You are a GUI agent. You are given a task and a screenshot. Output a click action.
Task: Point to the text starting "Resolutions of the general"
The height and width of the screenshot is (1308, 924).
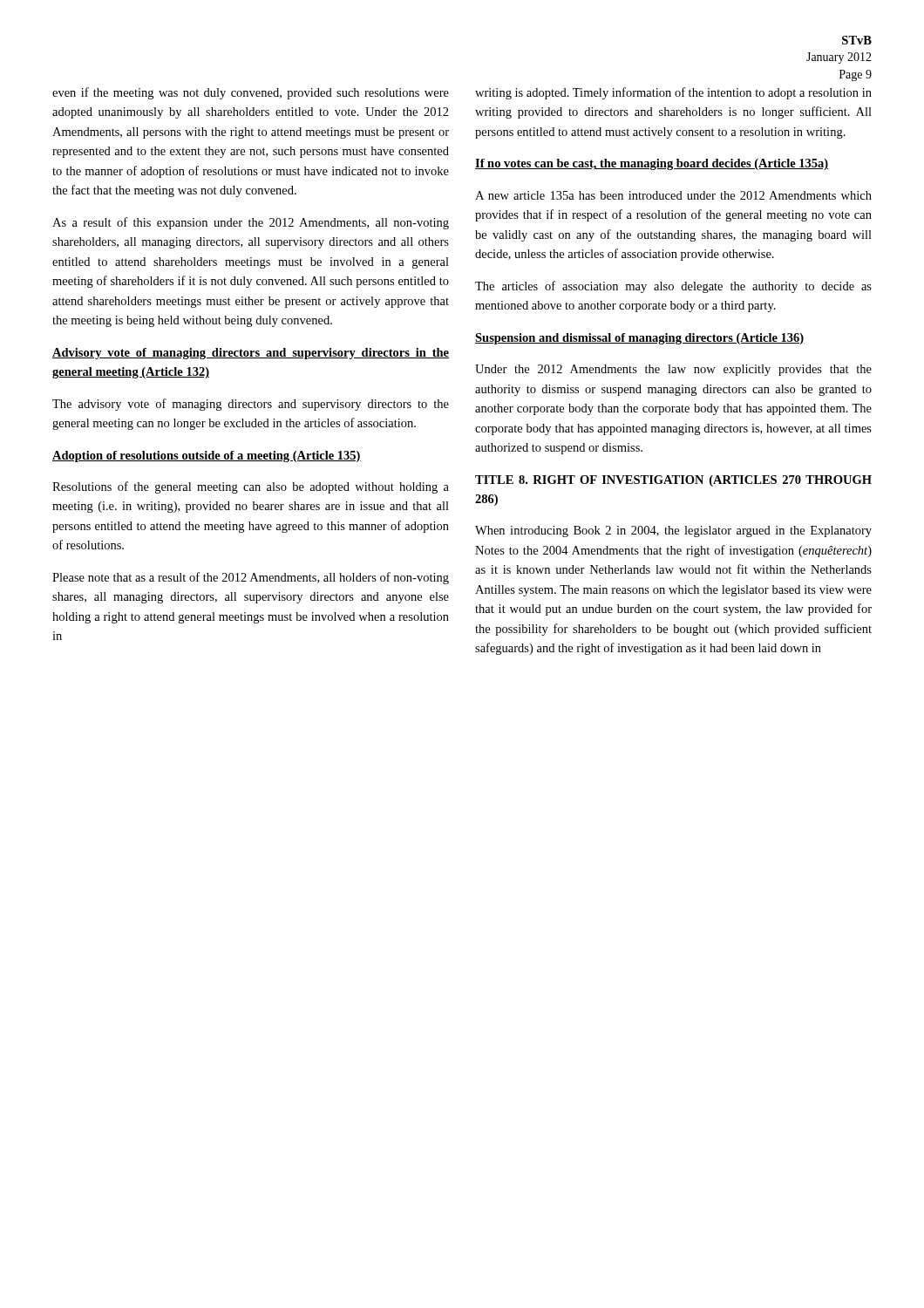pos(251,516)
